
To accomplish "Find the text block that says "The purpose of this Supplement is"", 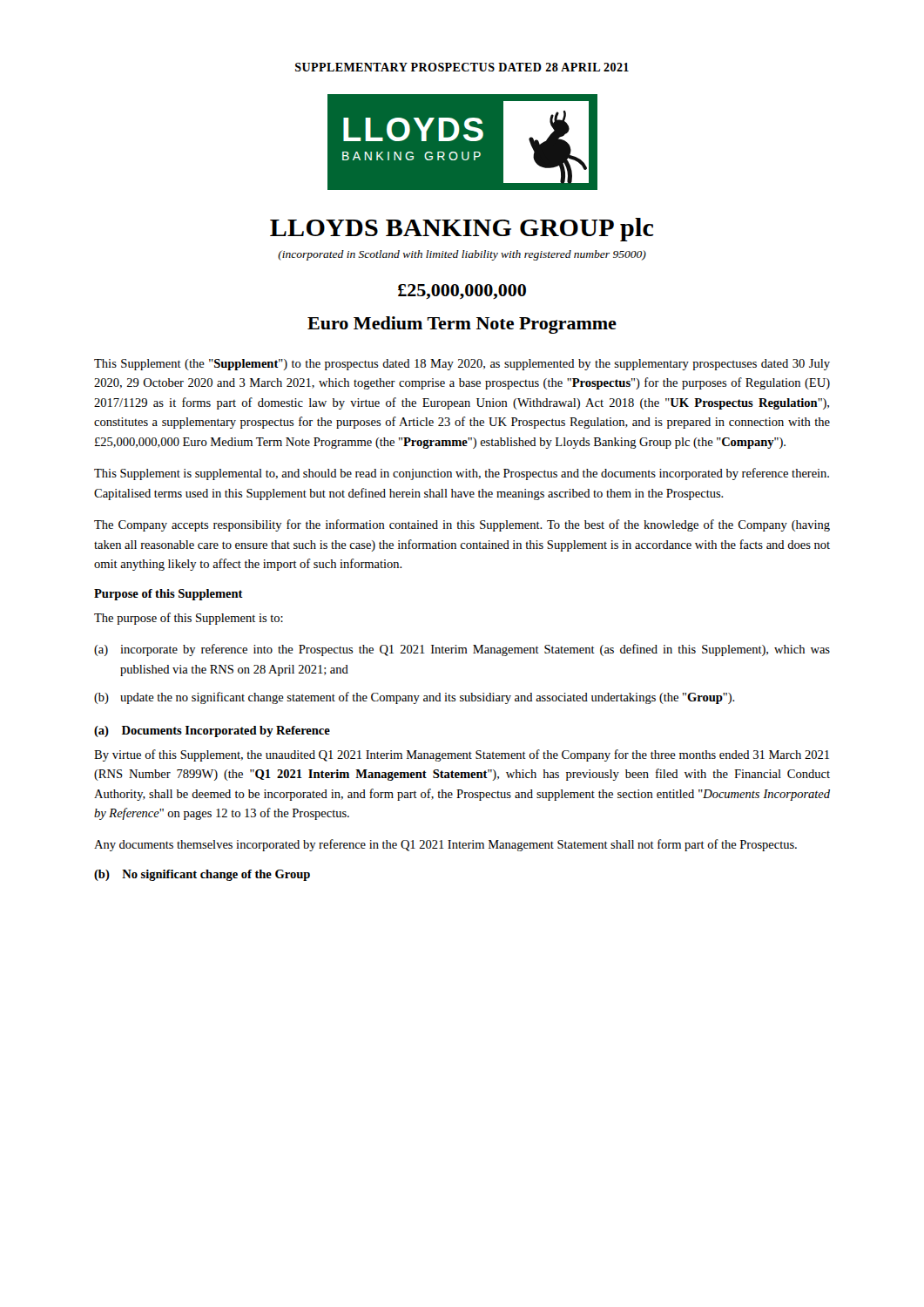I will pyautogui.click(x=189, y=617).
